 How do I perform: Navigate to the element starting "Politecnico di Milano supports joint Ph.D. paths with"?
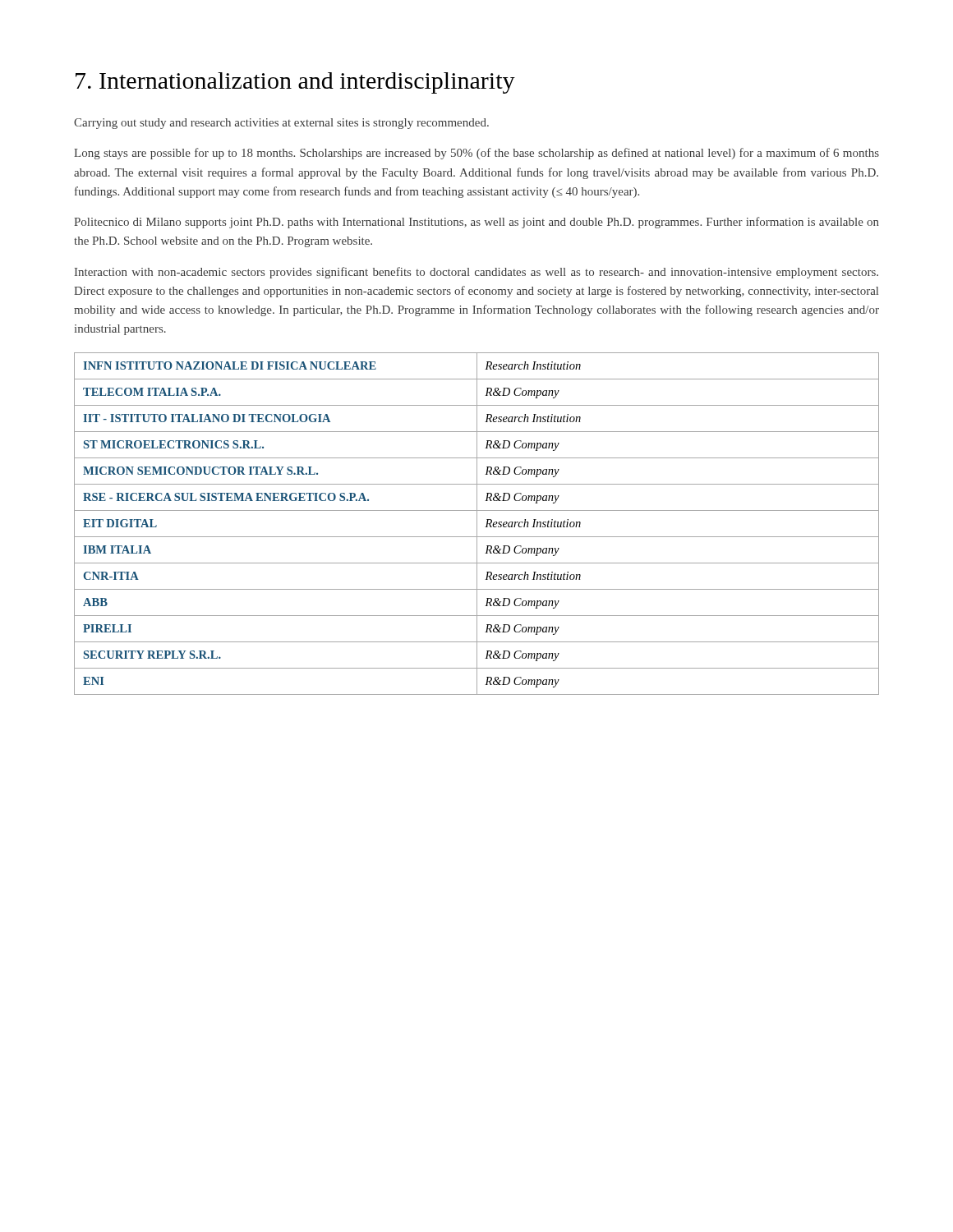pos(476,231)
